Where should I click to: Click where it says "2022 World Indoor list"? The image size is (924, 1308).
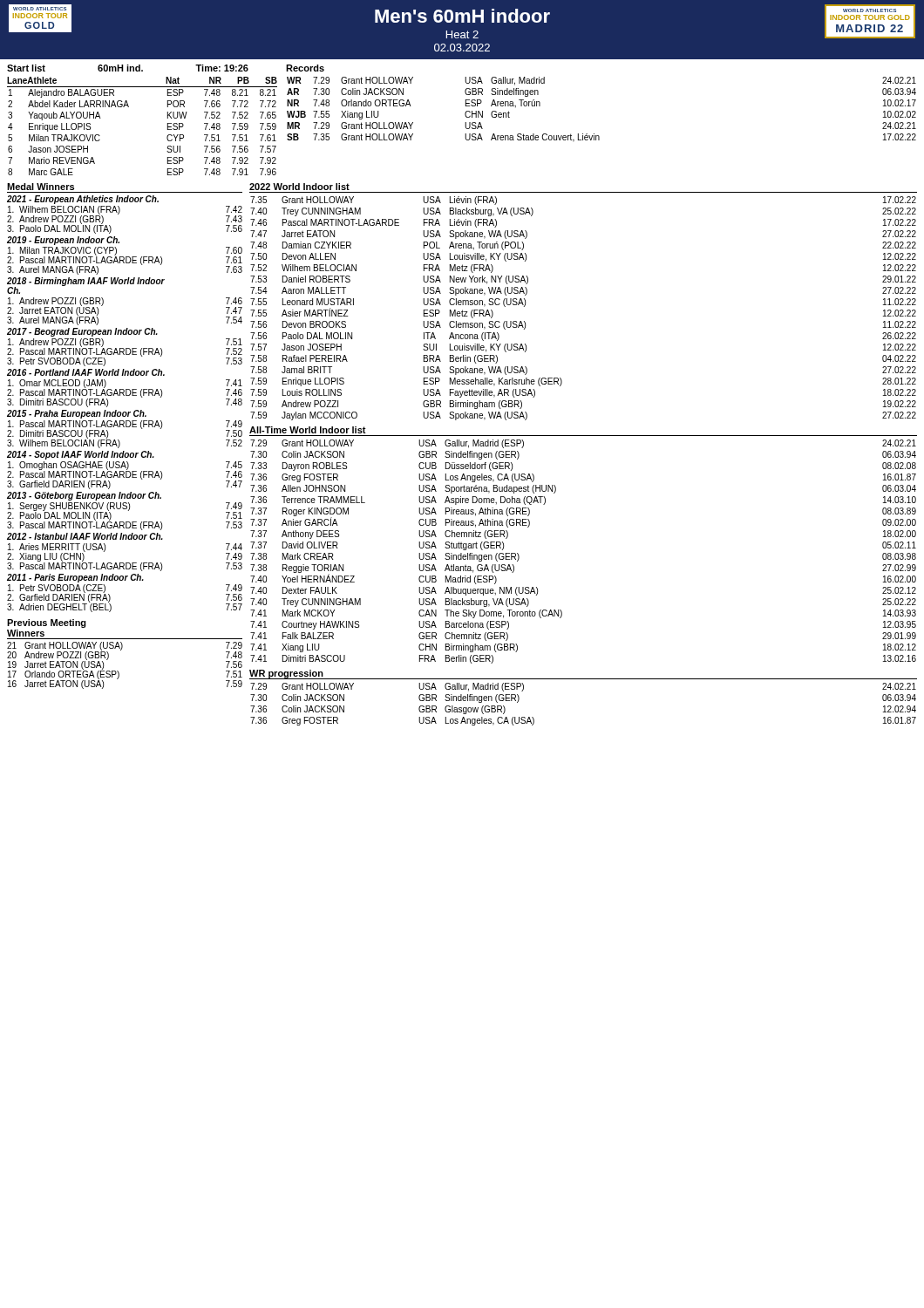click(x=299, y=187)
